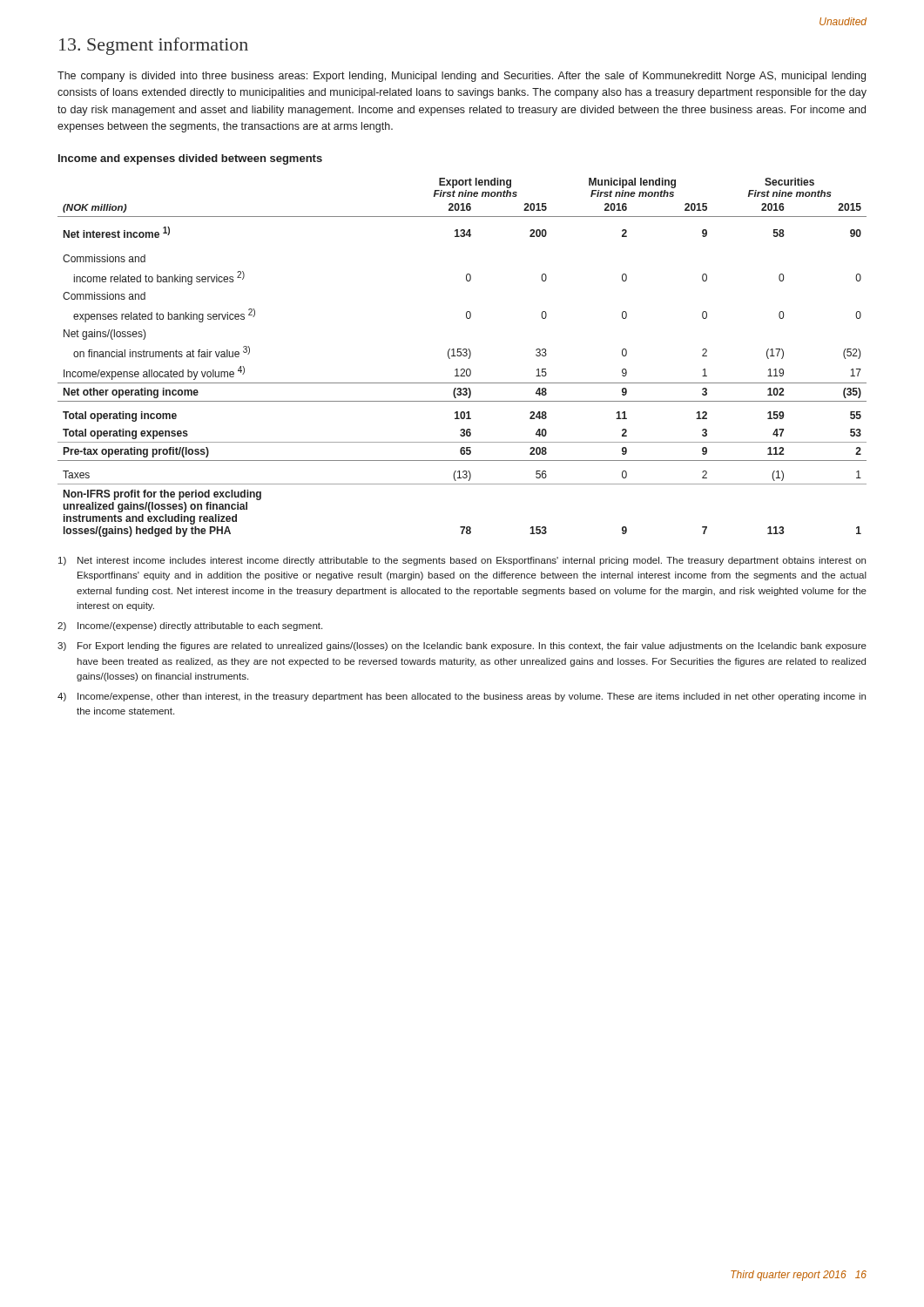Find the text starting "4) Income/expense, other than interest, in the treasury"
Screen dimensions: 1307x924
click(462, 704)
